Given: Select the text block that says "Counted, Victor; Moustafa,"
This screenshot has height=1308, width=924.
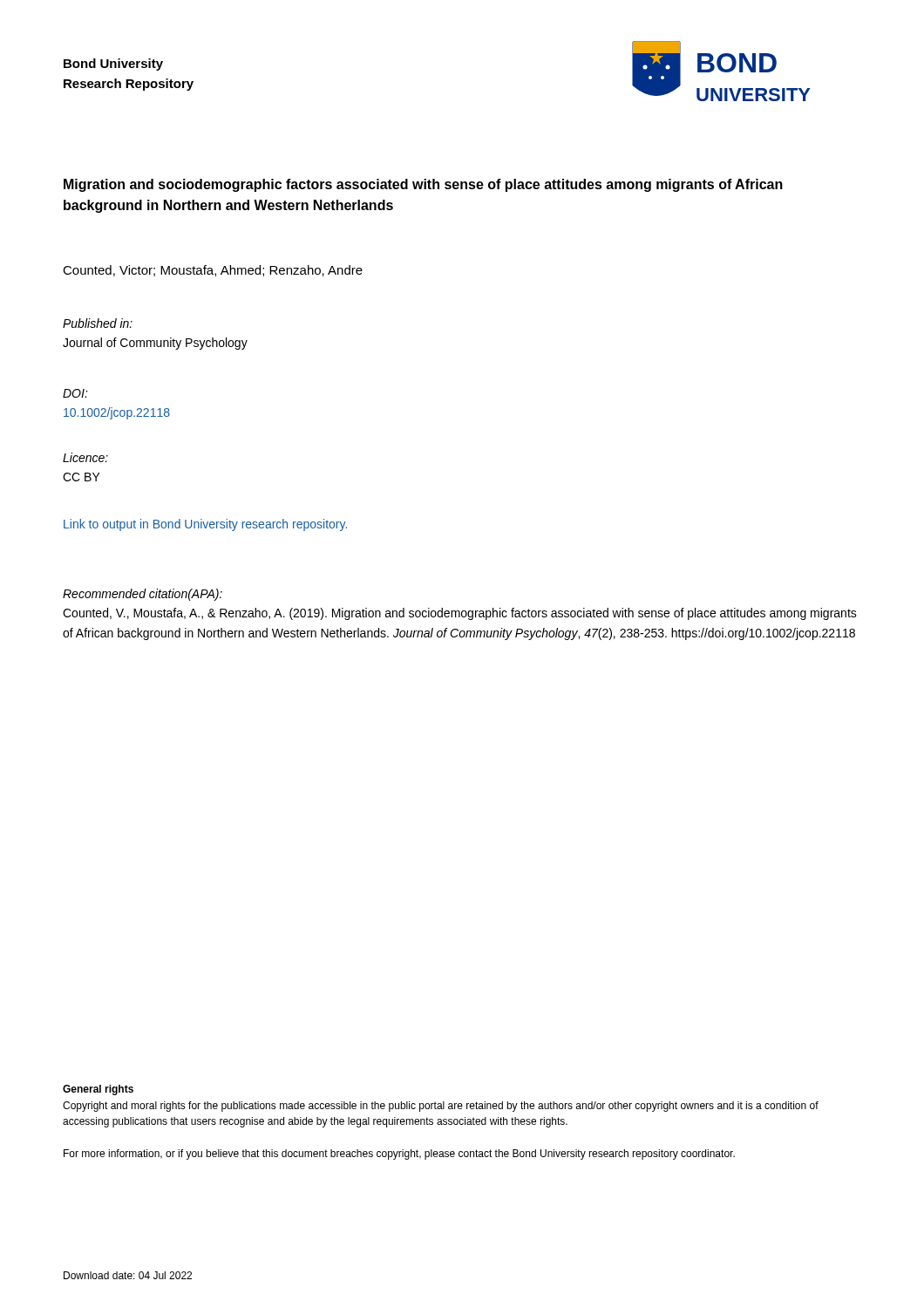Looking at the screenshot, I should [213, 270].
